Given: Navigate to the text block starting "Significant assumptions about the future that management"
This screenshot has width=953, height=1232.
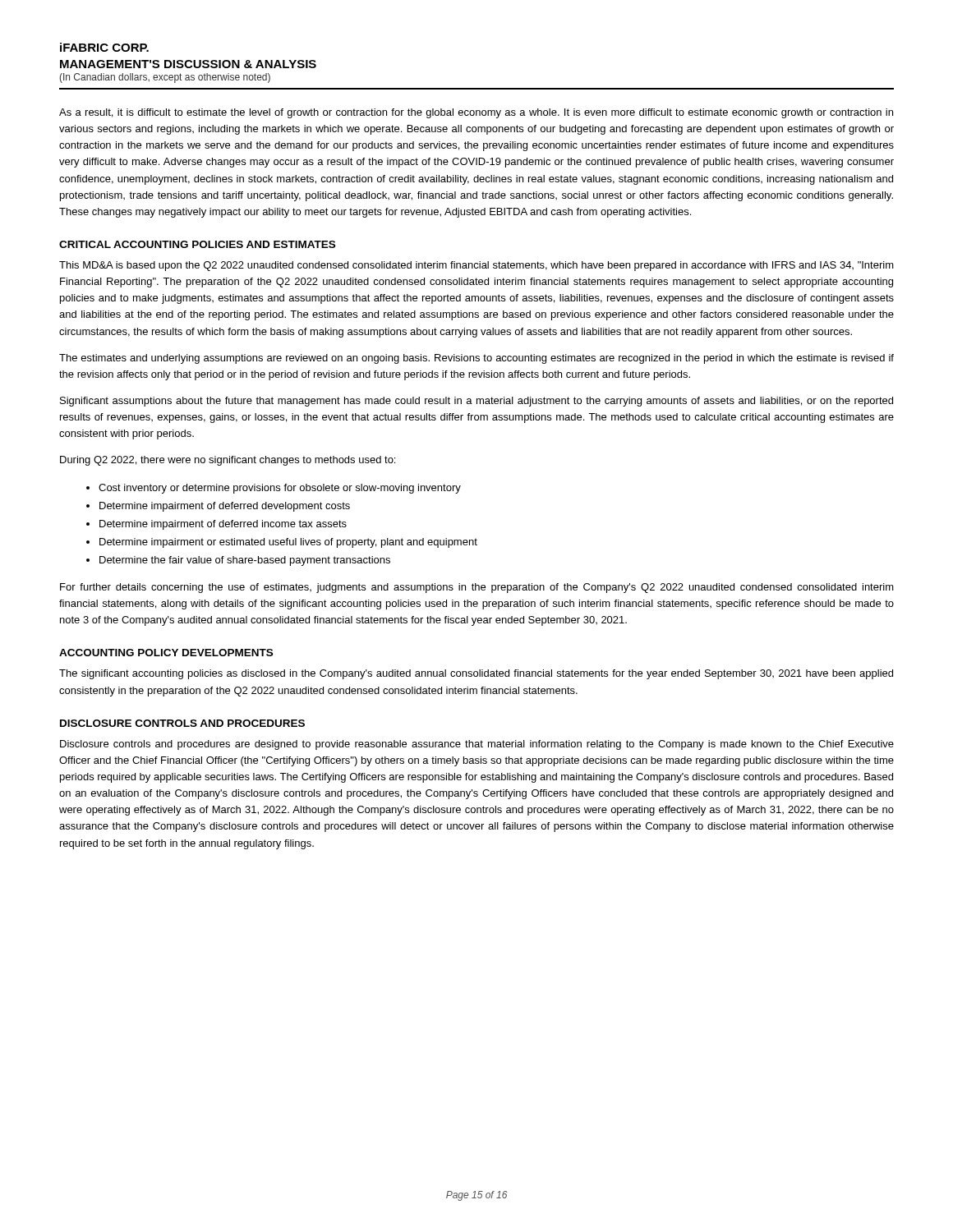Looking at the screenshot, I should coord(476,417).
